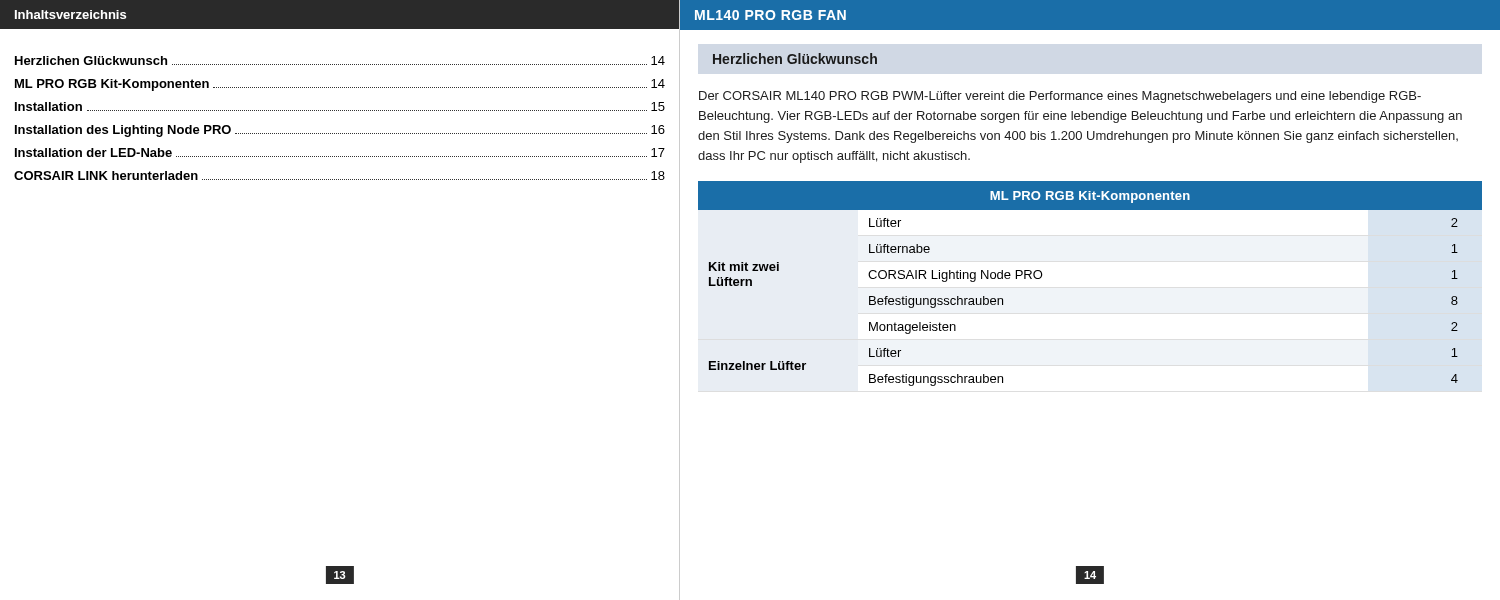Find "Installation der LED-Nabe 17" on this page
The width and height of the screenshot is (1500, 600).
click(x=339, y=153)
